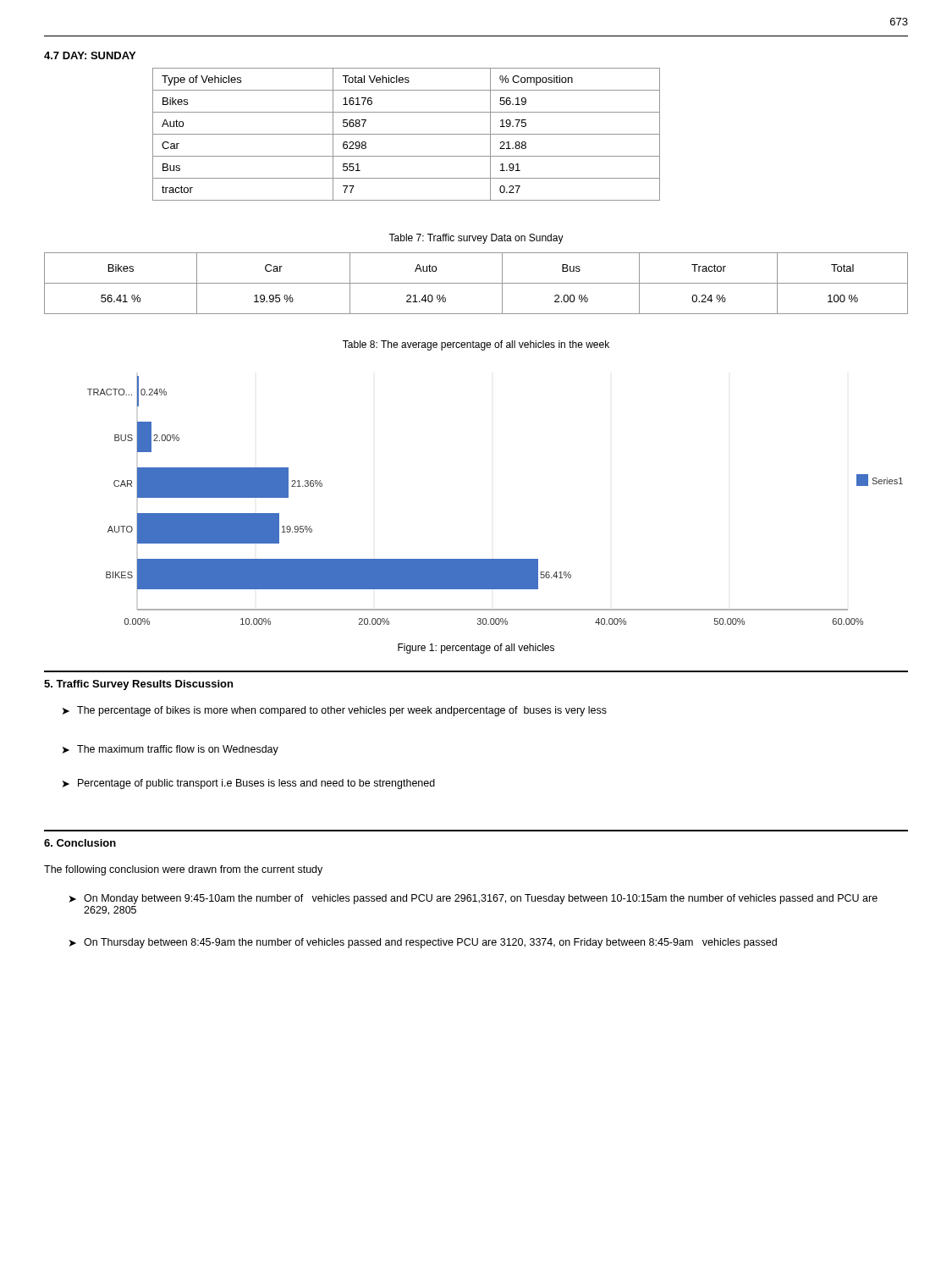Find "6. Conclusion" on this page

(x=80, y=843)
